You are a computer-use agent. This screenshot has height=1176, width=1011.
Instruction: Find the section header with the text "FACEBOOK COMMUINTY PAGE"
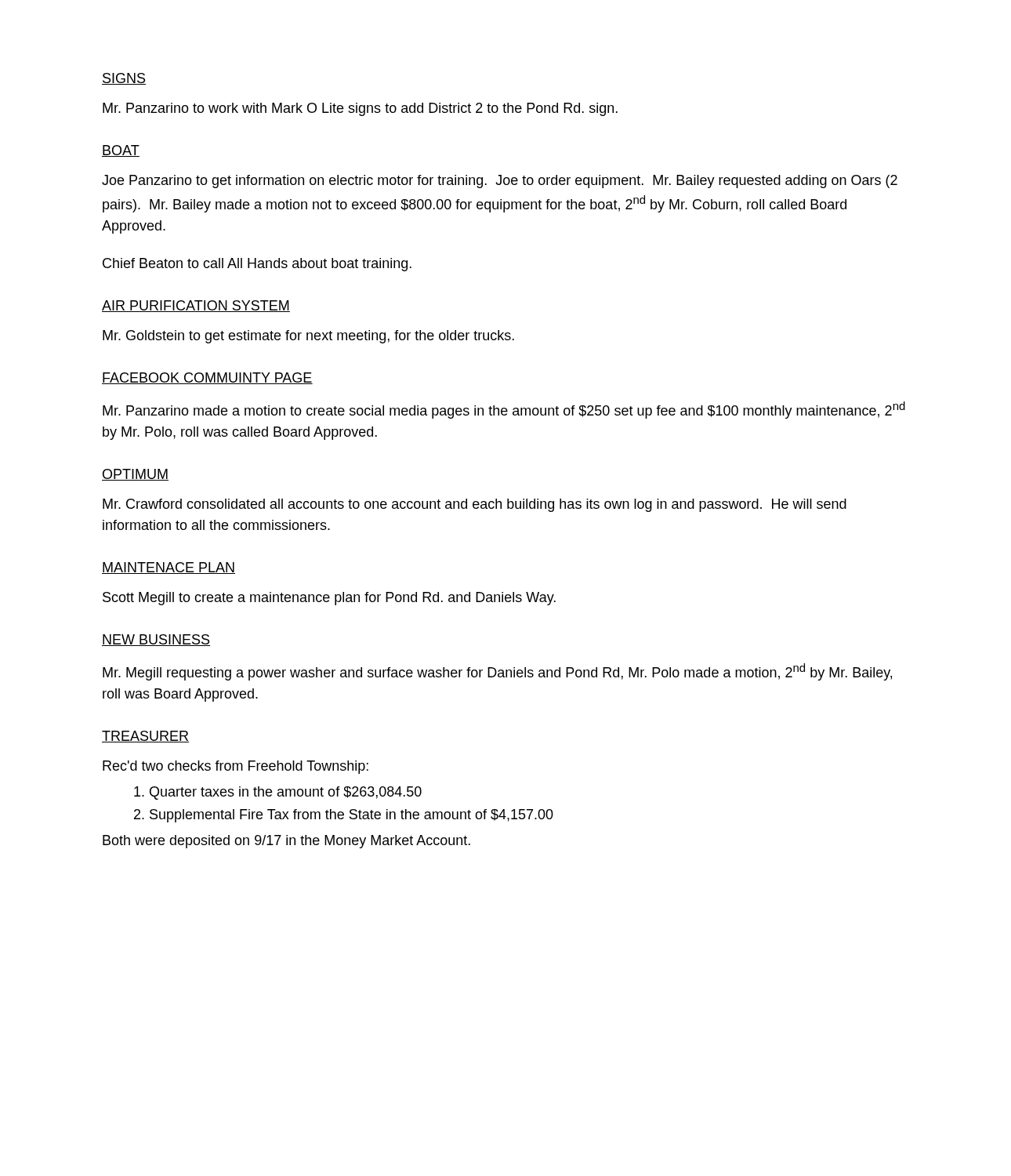pos(207,378)
